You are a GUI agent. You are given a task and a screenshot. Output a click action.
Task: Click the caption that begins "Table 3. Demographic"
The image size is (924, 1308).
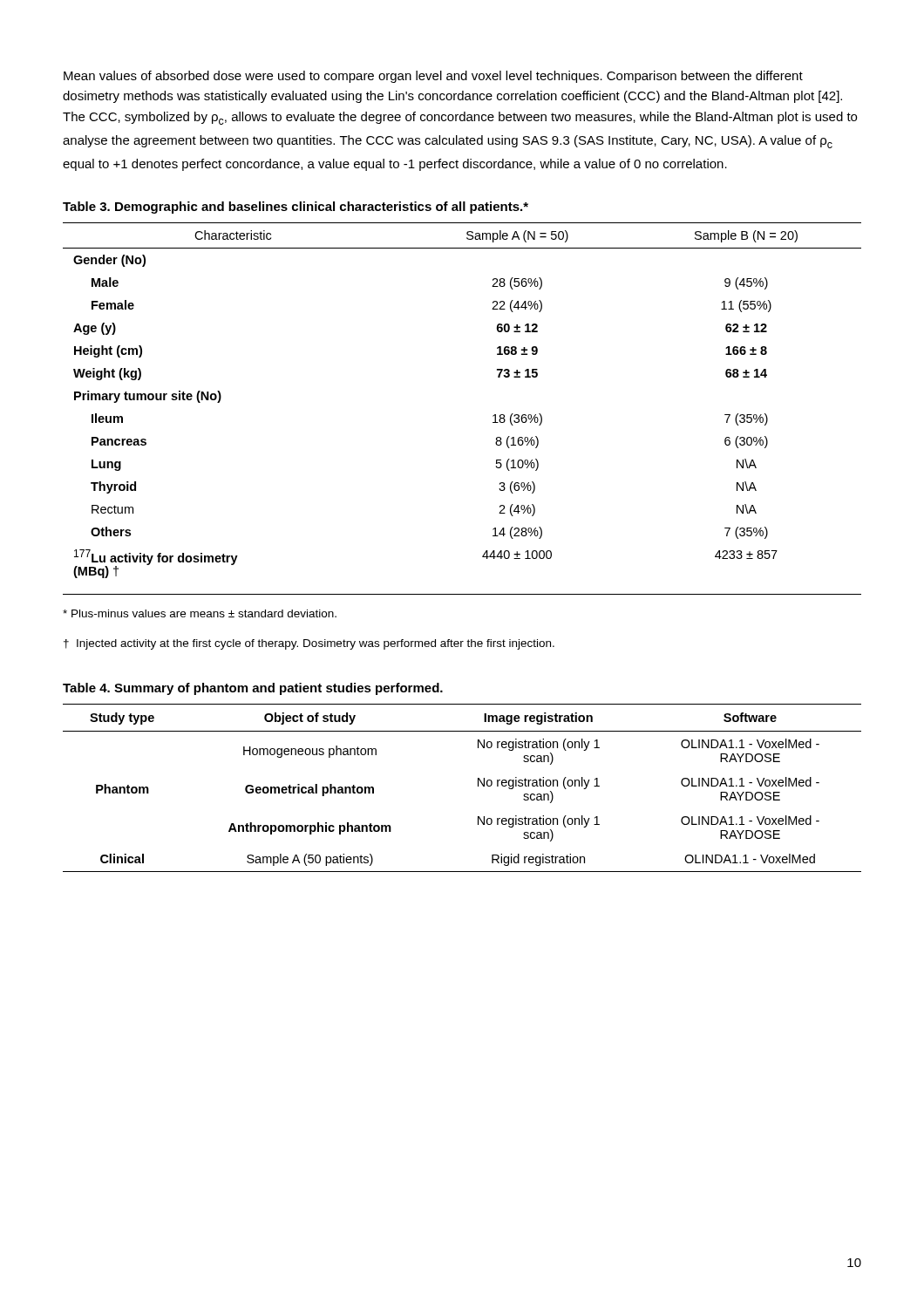pos(462,206)
